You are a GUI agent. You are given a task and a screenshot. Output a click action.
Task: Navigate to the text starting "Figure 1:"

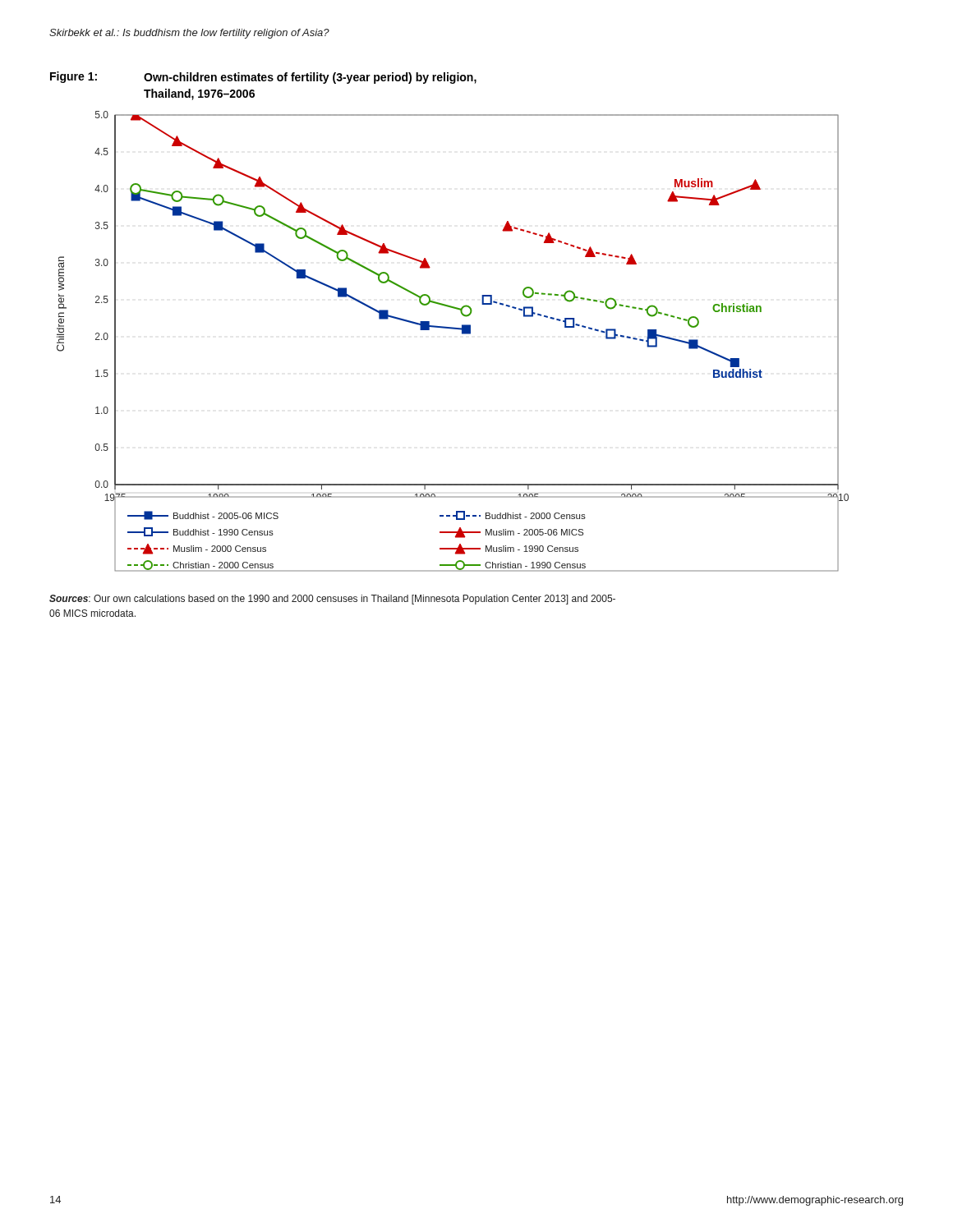click(74, 76)
